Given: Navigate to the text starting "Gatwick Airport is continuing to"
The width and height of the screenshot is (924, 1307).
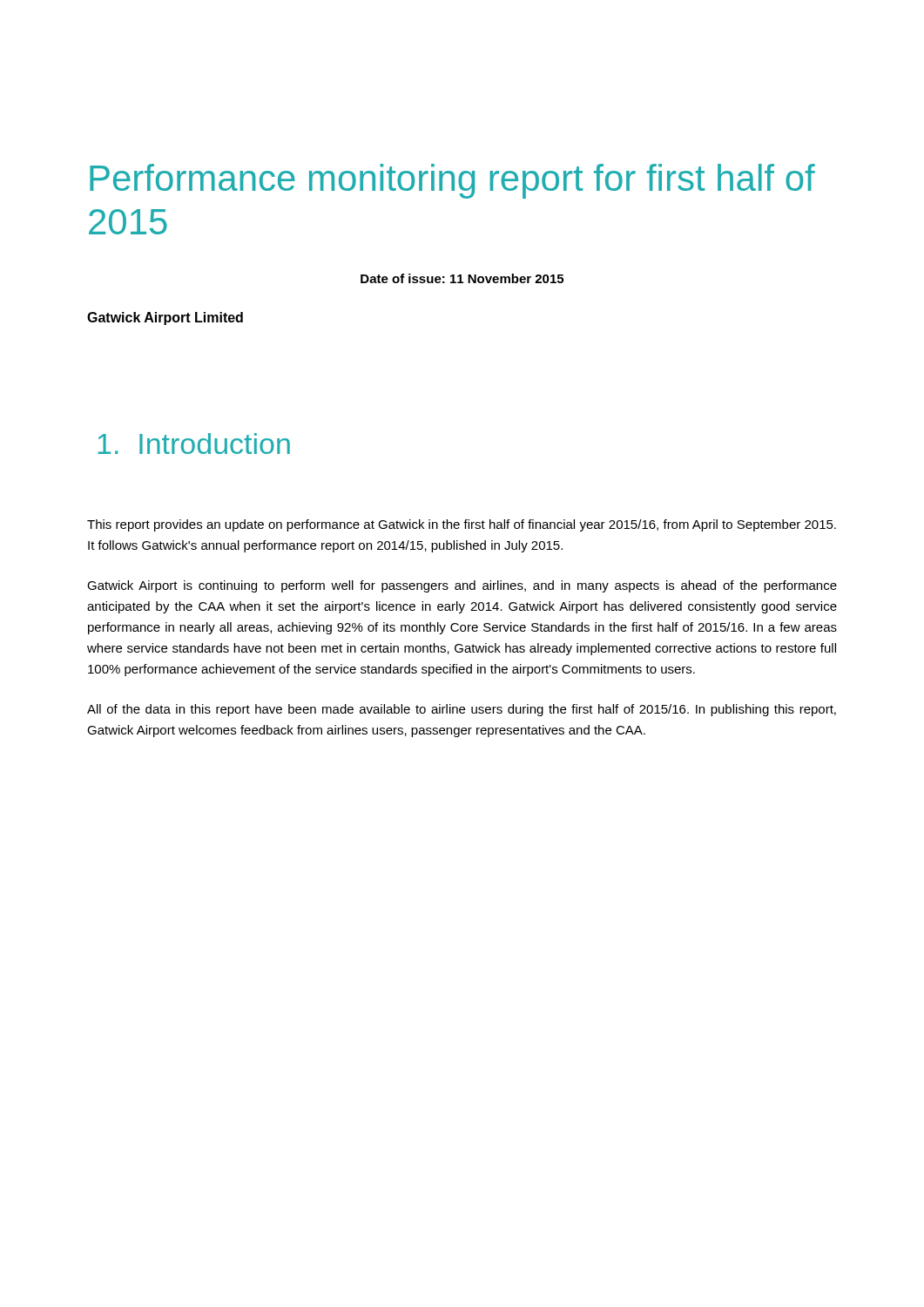Looking at the screenshot, I should 462,627.
